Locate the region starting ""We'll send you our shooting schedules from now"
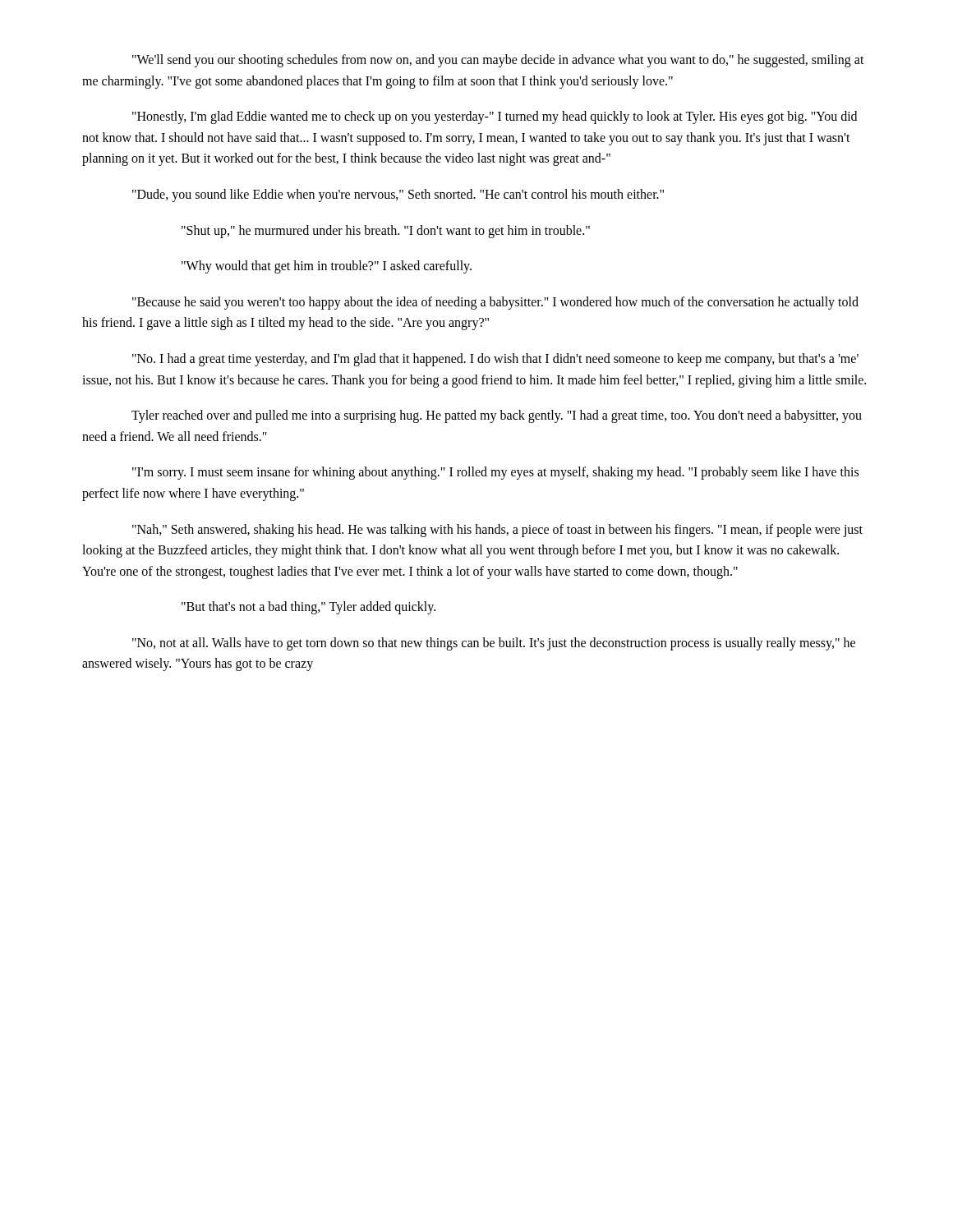 pos(473,70)
